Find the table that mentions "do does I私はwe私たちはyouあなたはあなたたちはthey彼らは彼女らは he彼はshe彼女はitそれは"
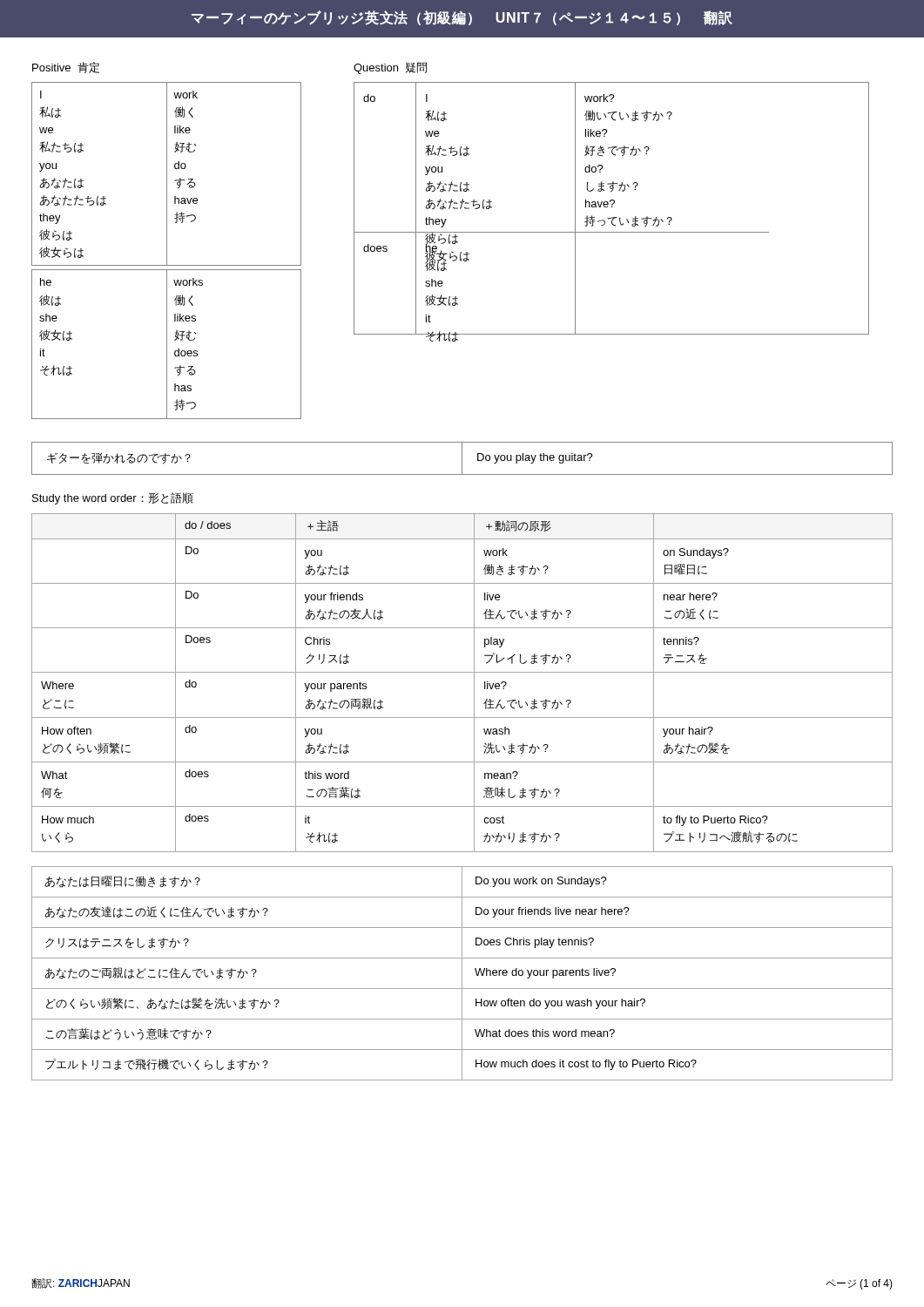Image resolution: width=924 pixels, height=1307 pixels. (623, 208)
